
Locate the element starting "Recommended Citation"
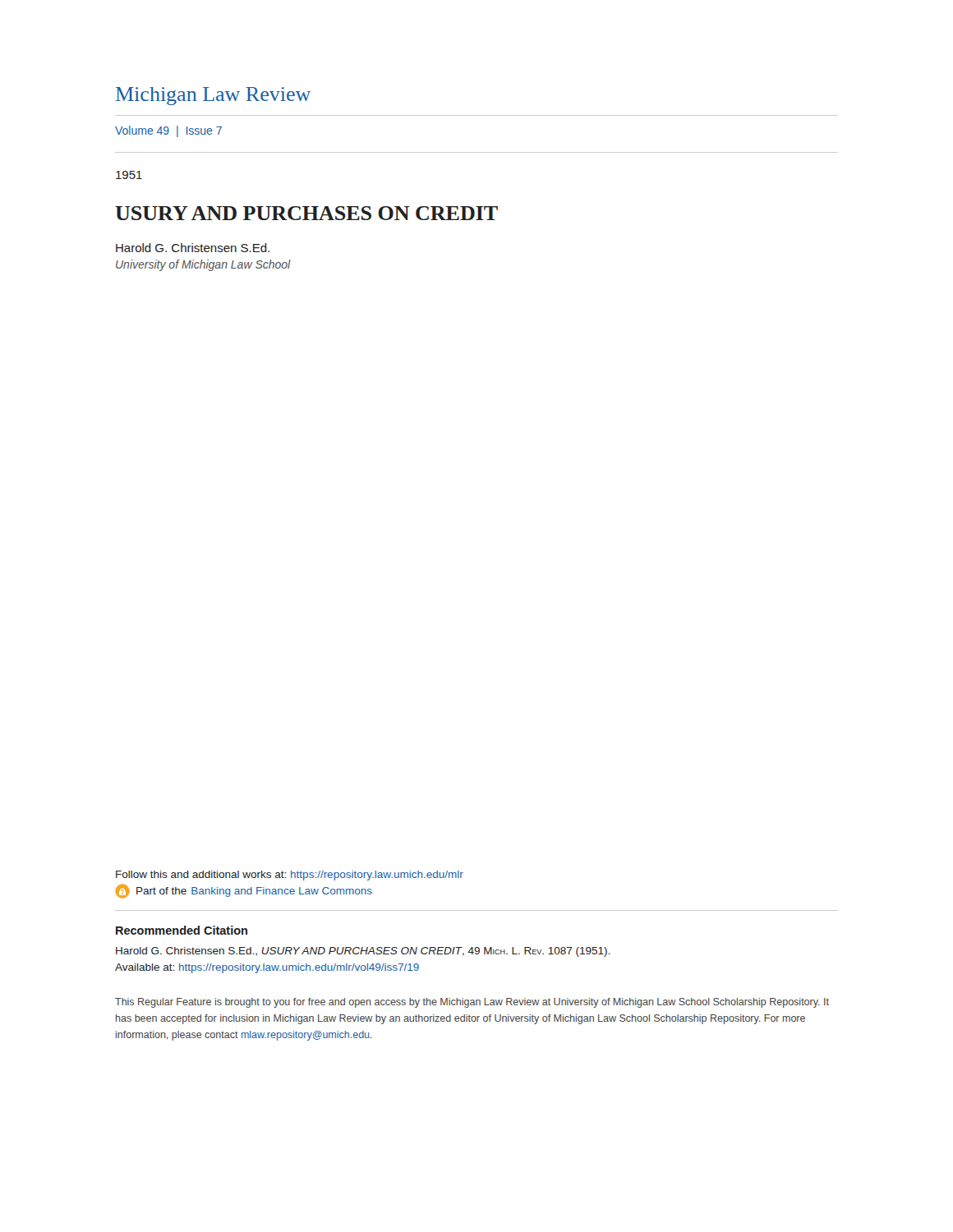tap(182, 930)
